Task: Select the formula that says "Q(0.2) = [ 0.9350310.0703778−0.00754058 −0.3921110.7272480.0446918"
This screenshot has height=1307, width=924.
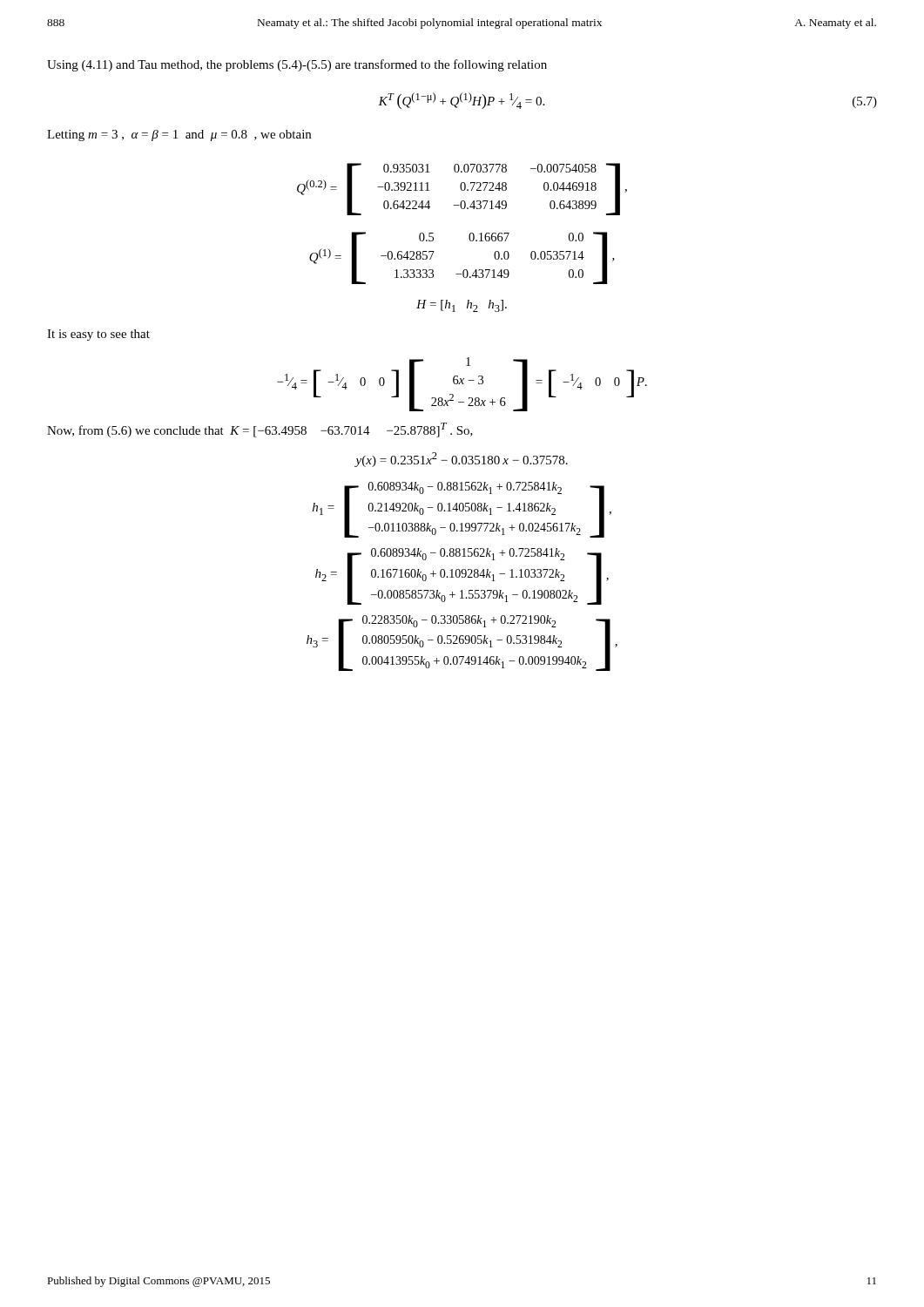Action: click(x=462, y=186)
